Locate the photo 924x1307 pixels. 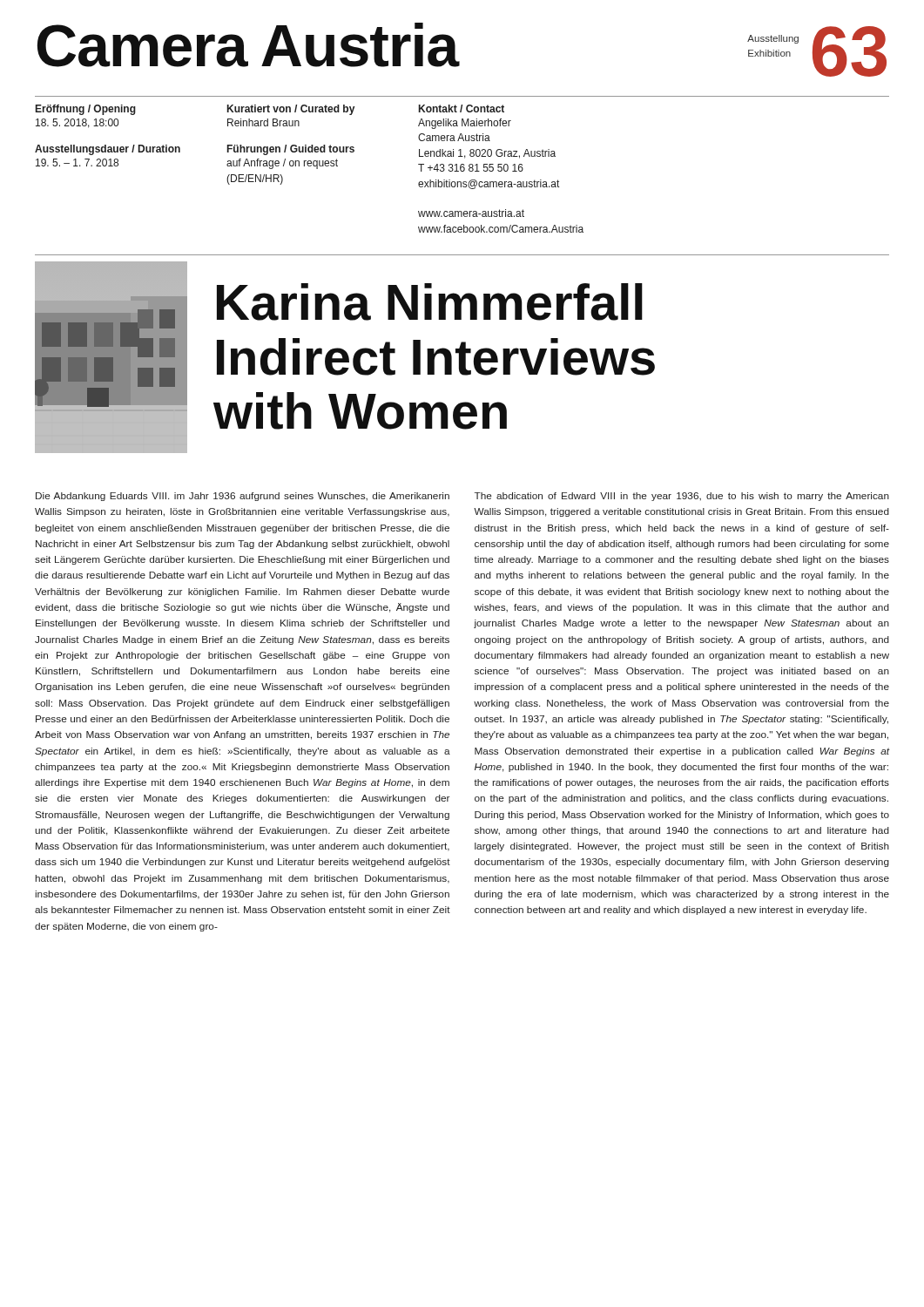(x=111, y=357)
